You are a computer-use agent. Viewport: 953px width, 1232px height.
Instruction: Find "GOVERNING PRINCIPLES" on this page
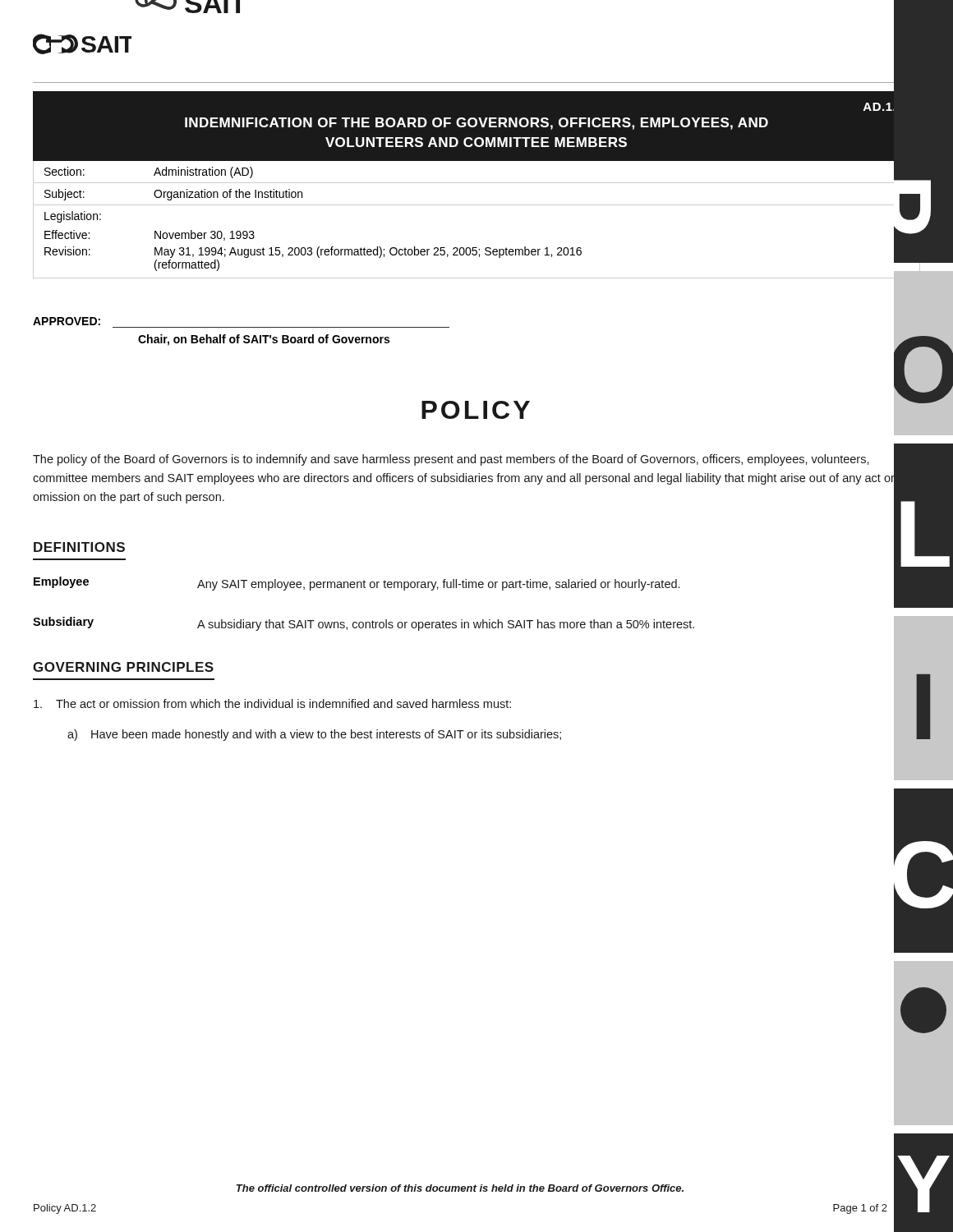[124, 669]
